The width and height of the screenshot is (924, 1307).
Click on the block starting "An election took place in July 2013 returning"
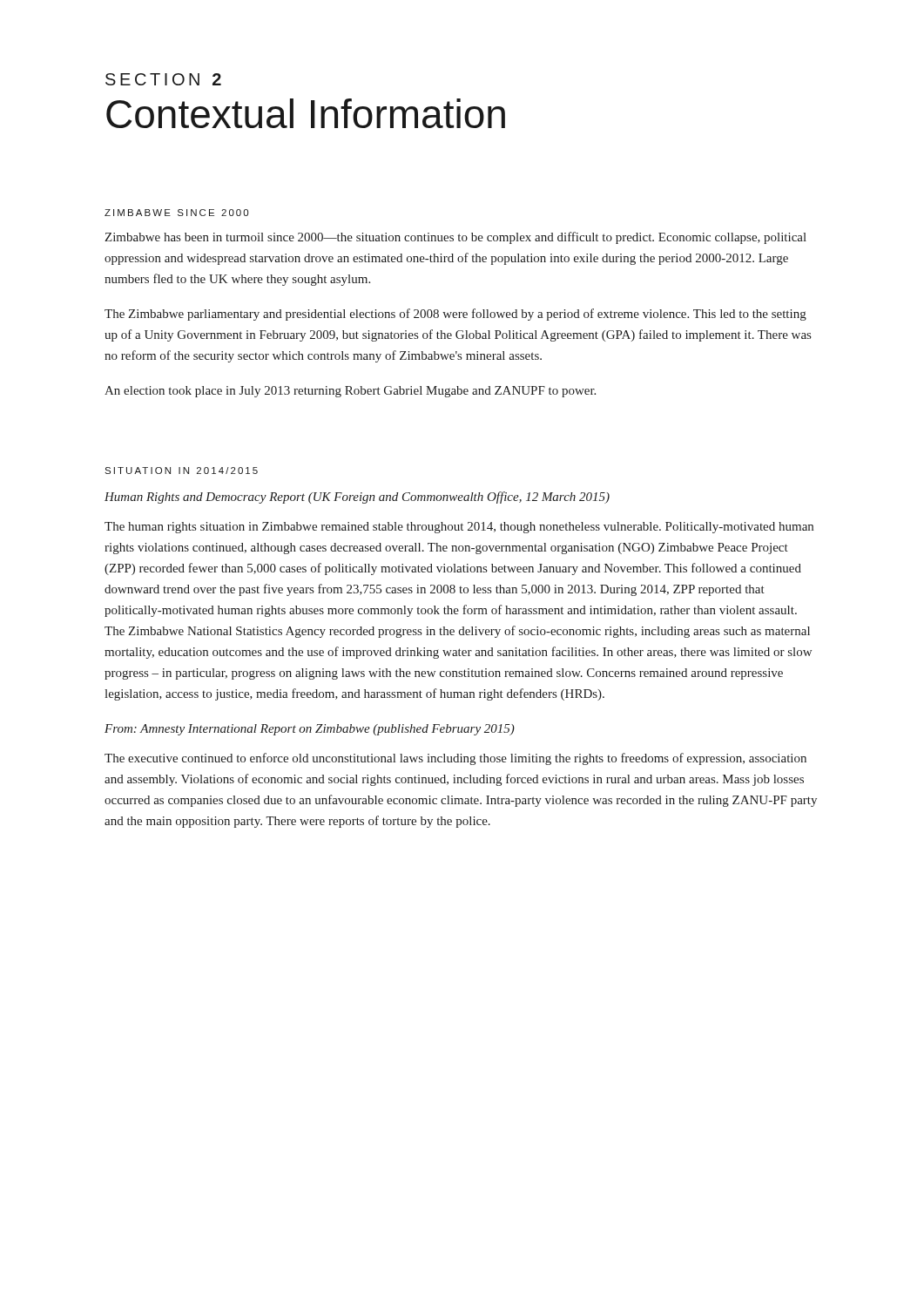tap(351, 390)
